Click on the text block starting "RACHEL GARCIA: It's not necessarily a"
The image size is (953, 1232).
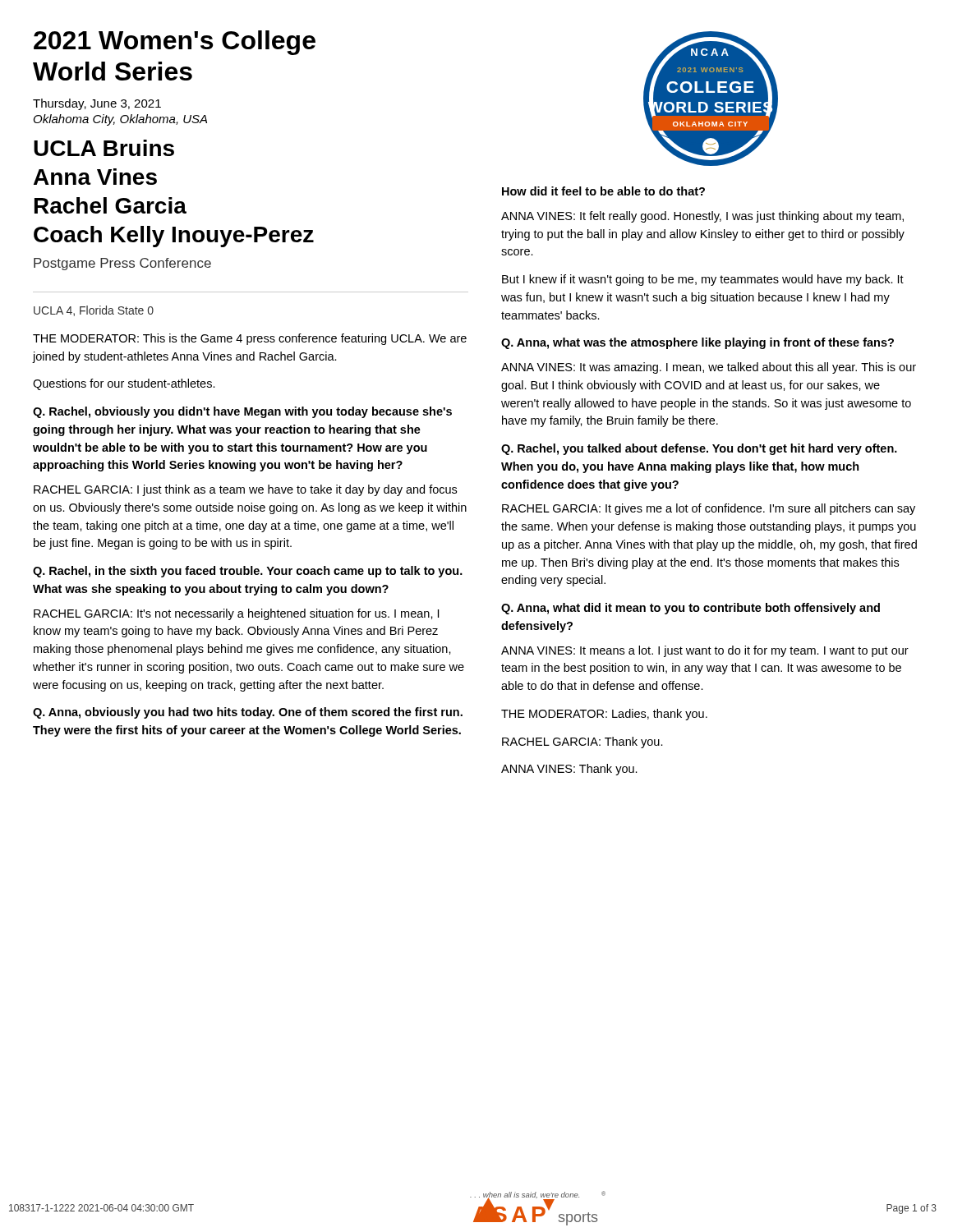[249, 649]
